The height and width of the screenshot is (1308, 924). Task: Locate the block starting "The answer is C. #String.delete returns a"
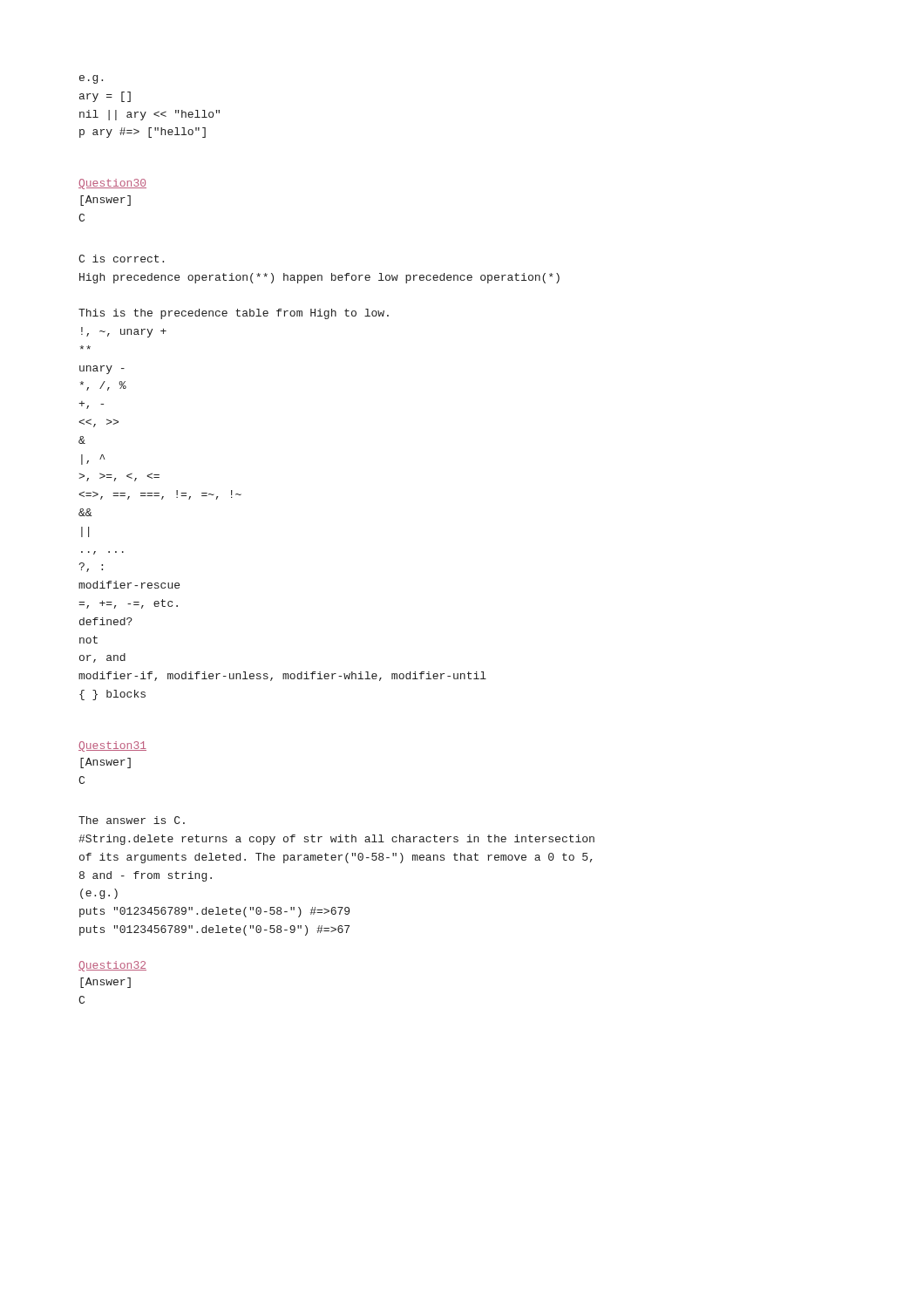132,820
